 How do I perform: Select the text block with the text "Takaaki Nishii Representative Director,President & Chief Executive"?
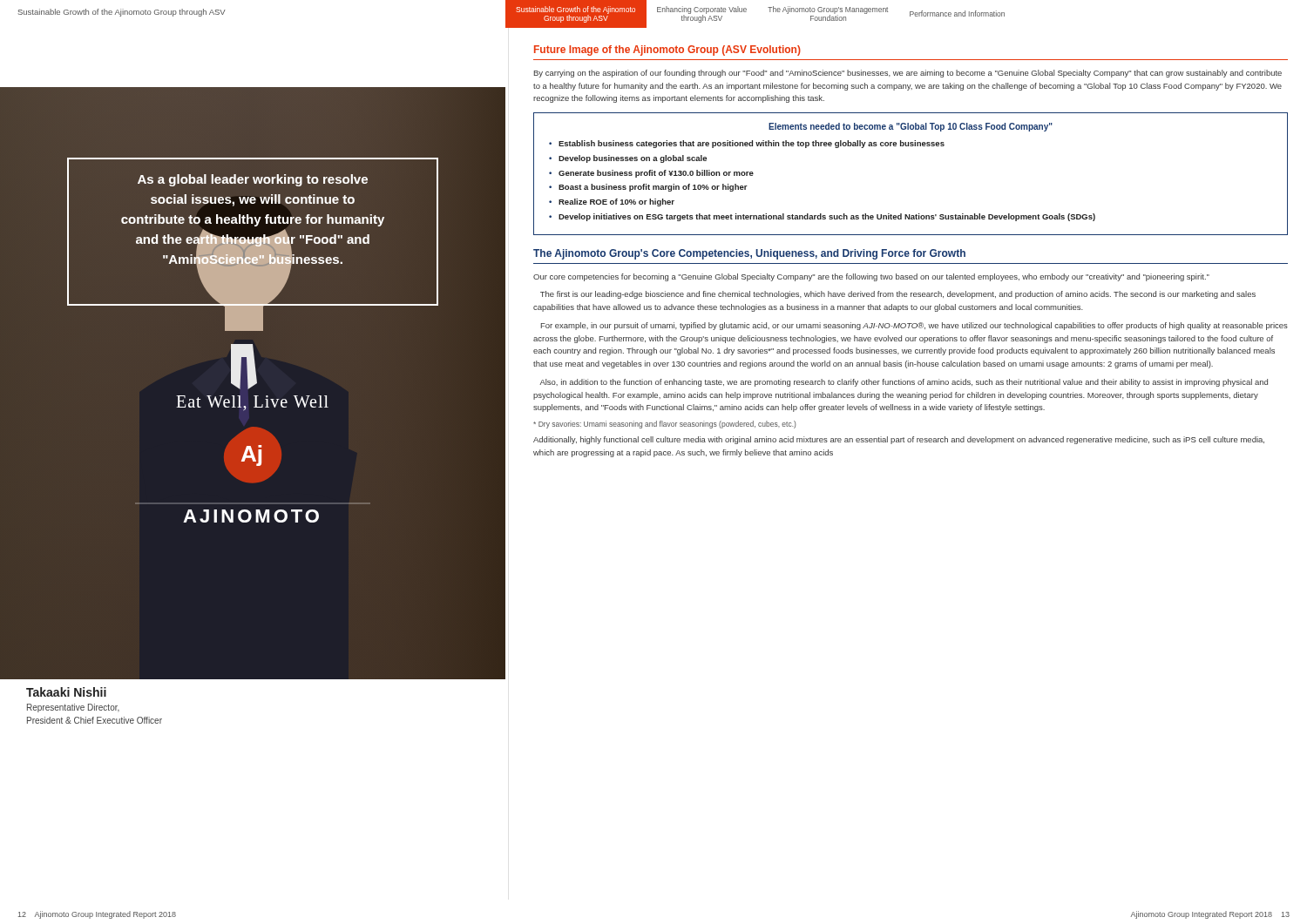point(94,706)
